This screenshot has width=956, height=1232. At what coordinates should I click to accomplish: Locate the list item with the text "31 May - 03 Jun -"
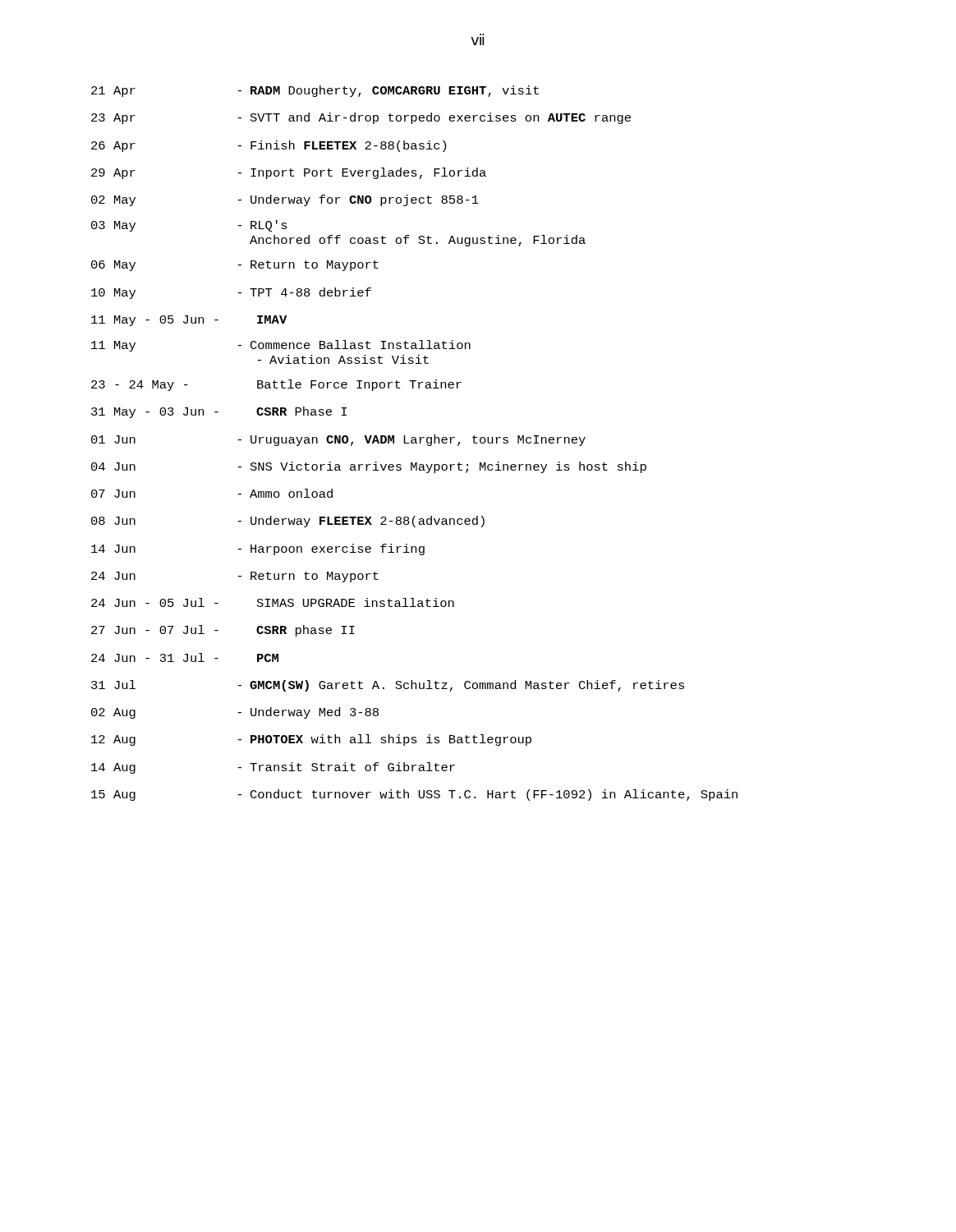(x=219, y=412)
